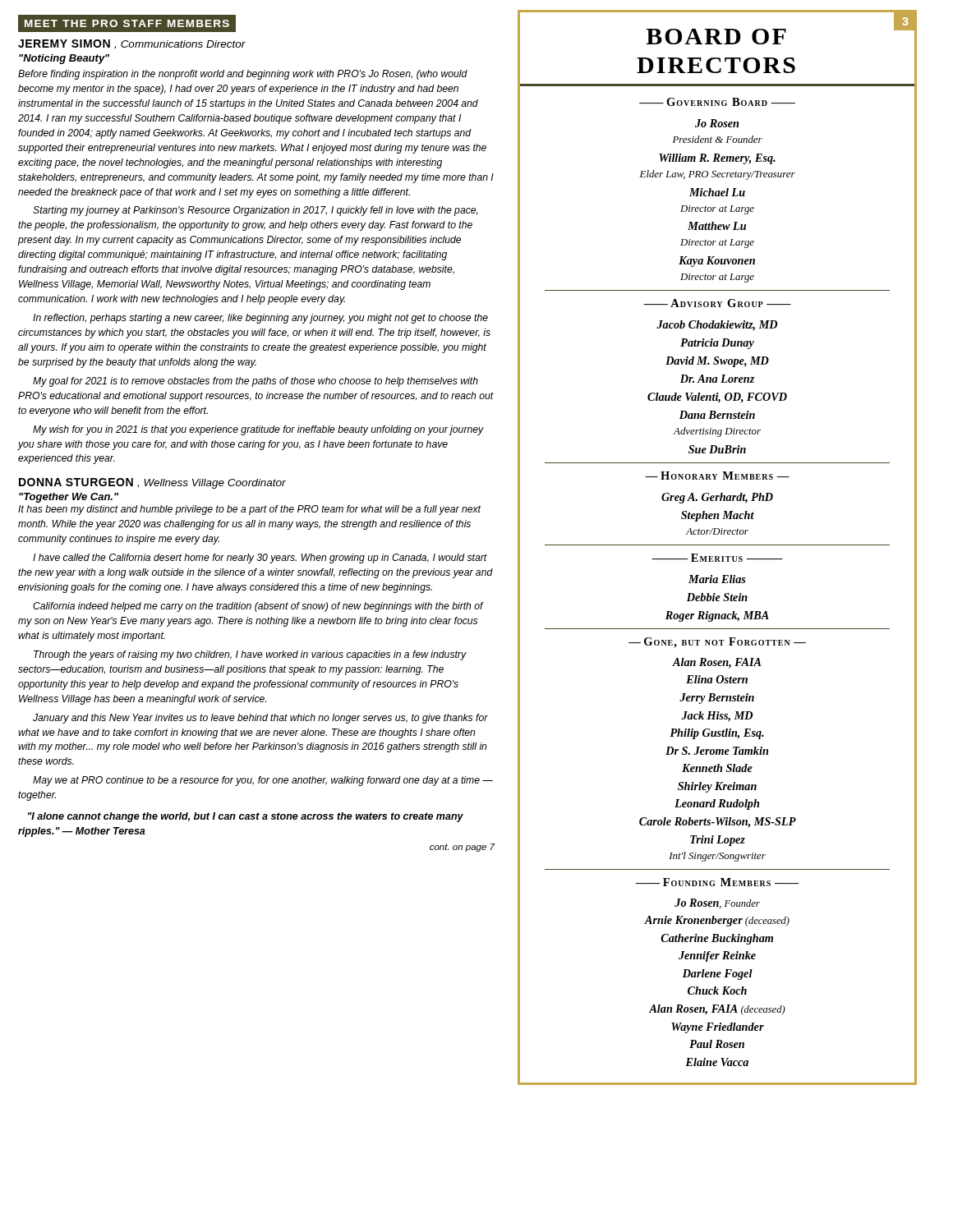Select the section header that reads "—— Governing Board"
953x1232 pixels.
coord(717,102)
